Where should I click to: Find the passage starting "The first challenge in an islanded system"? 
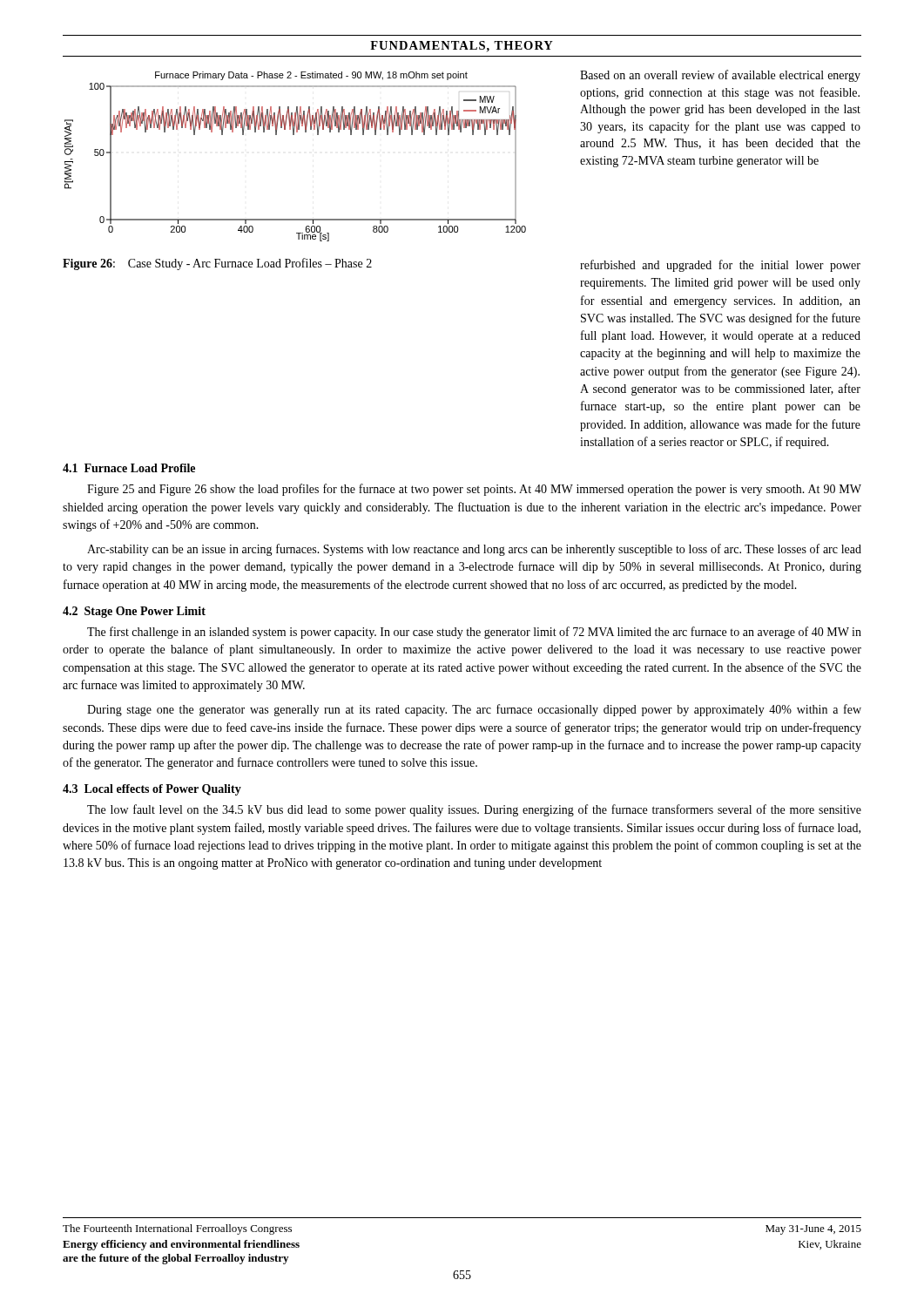[462, 698]
